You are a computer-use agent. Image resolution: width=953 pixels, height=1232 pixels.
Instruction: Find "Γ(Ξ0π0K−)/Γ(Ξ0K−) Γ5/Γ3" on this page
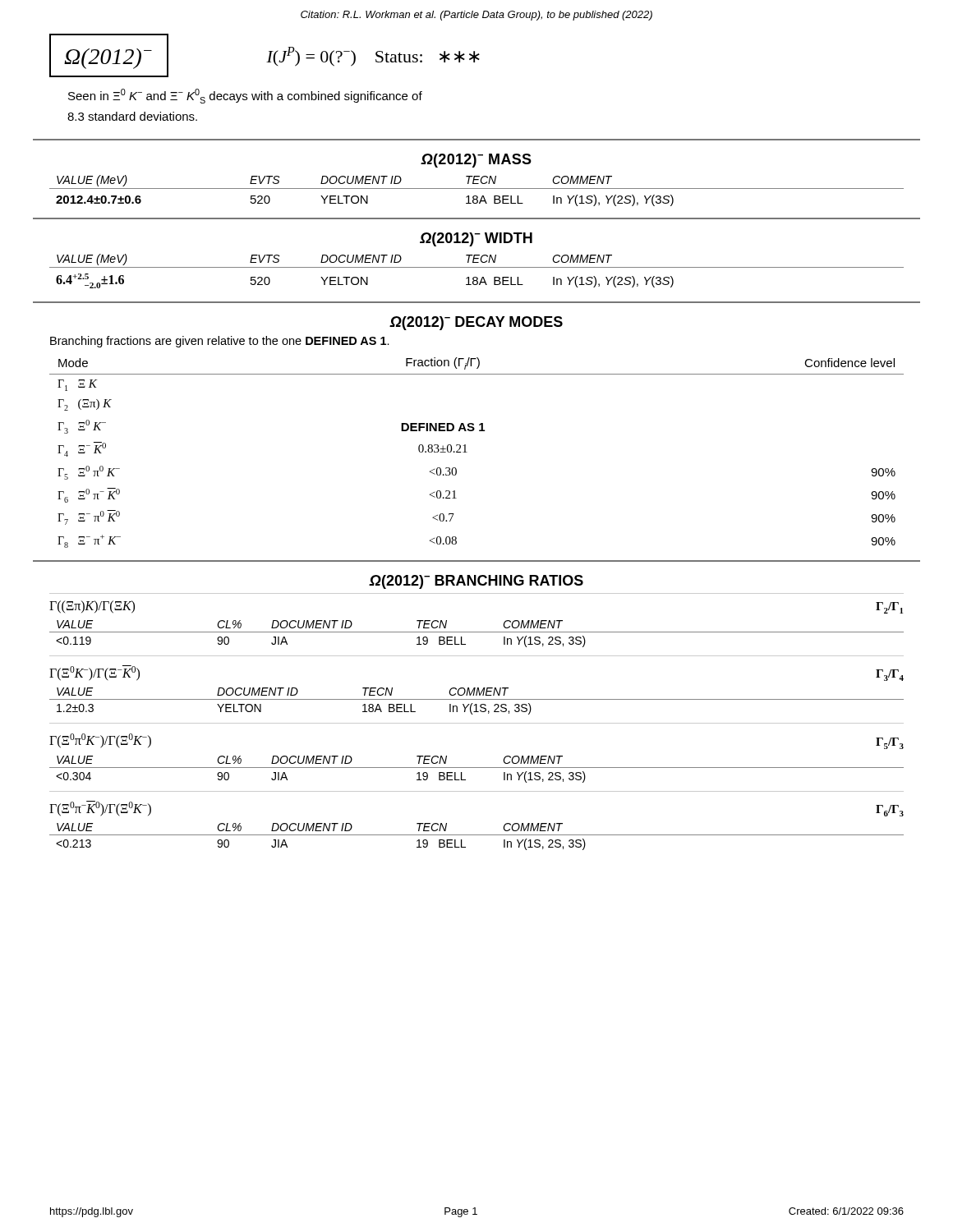pos(110,741)
